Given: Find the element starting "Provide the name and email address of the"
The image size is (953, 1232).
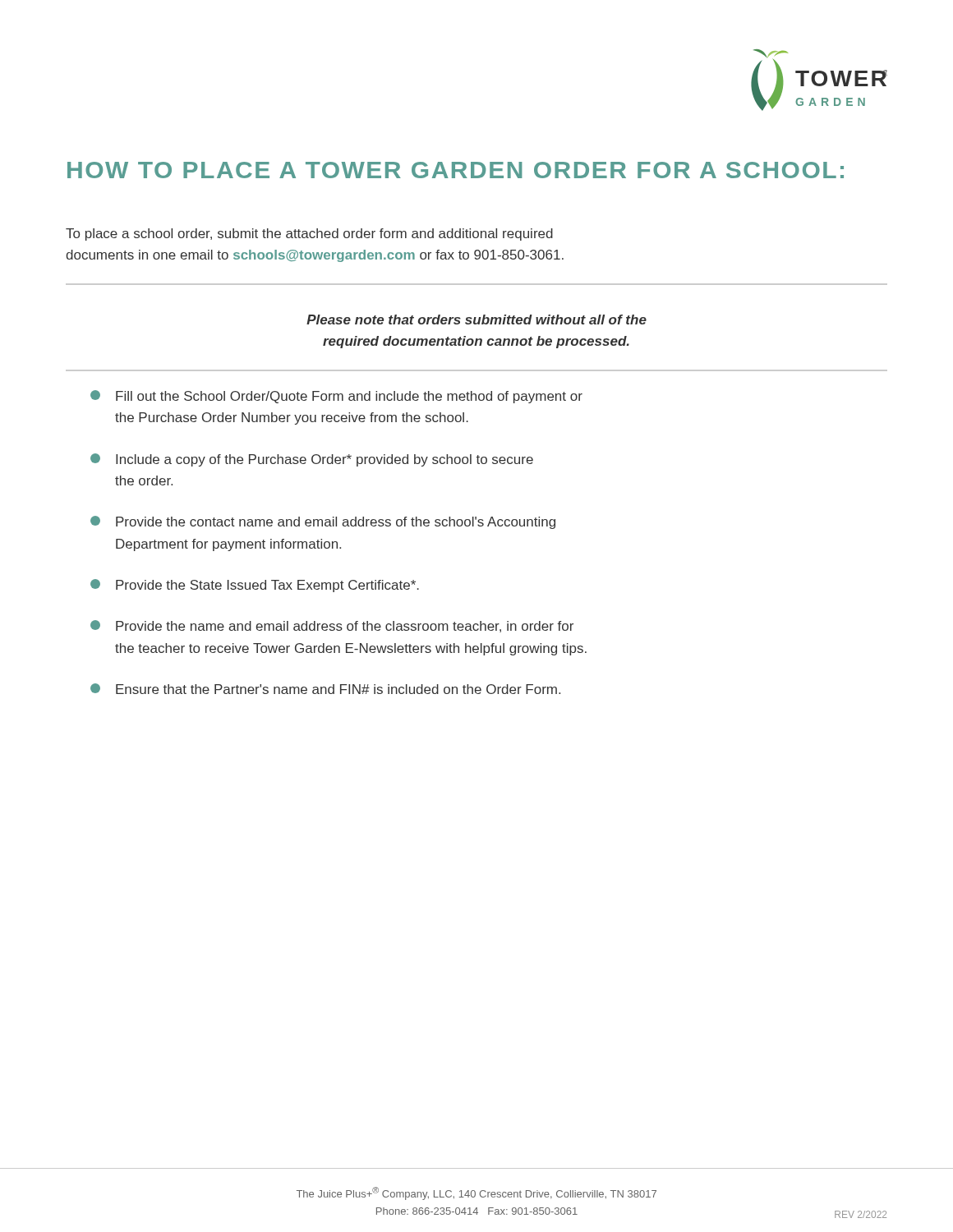Looking at the screenshot, I should click(339, 638).
